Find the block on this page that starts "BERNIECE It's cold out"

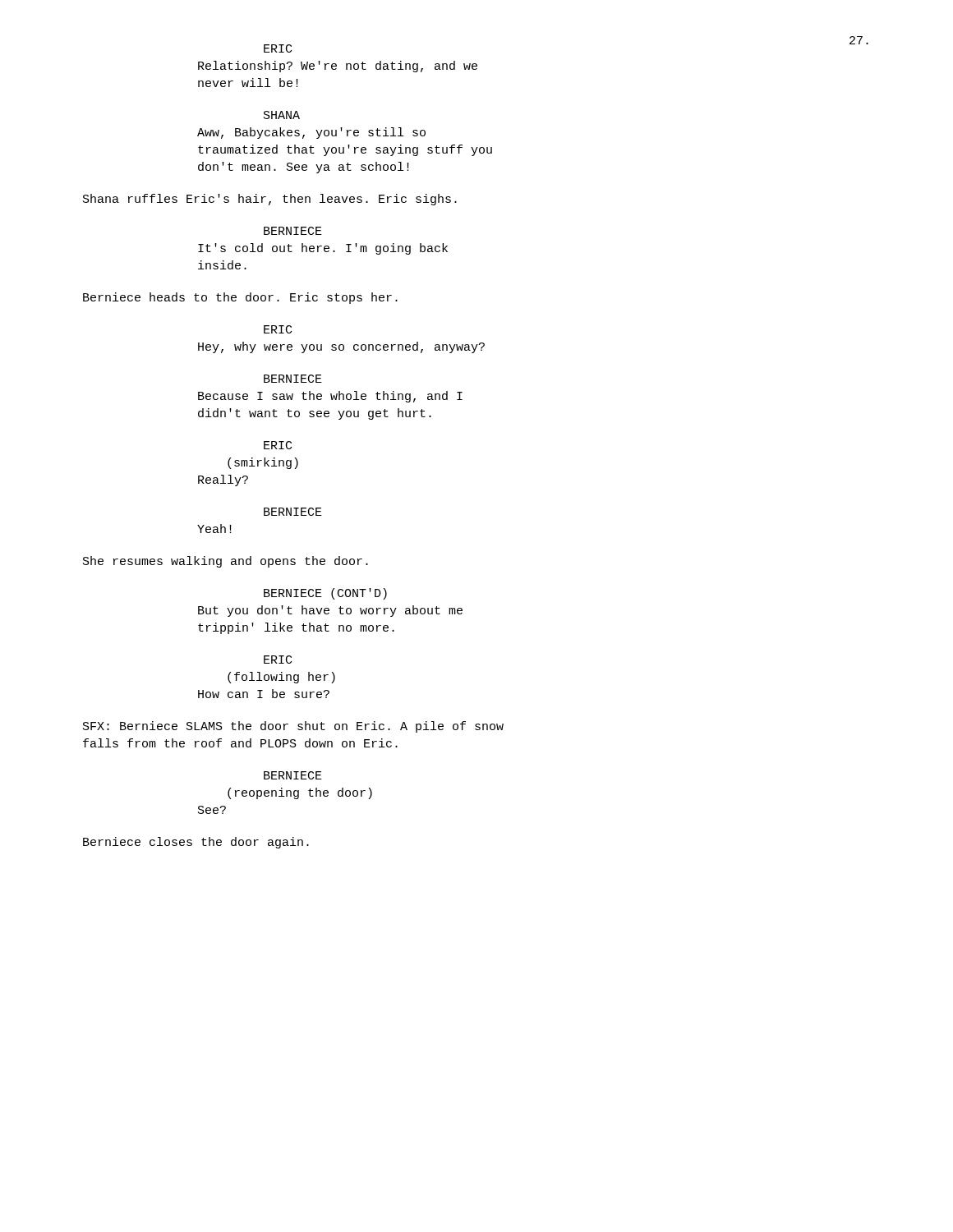452,249
